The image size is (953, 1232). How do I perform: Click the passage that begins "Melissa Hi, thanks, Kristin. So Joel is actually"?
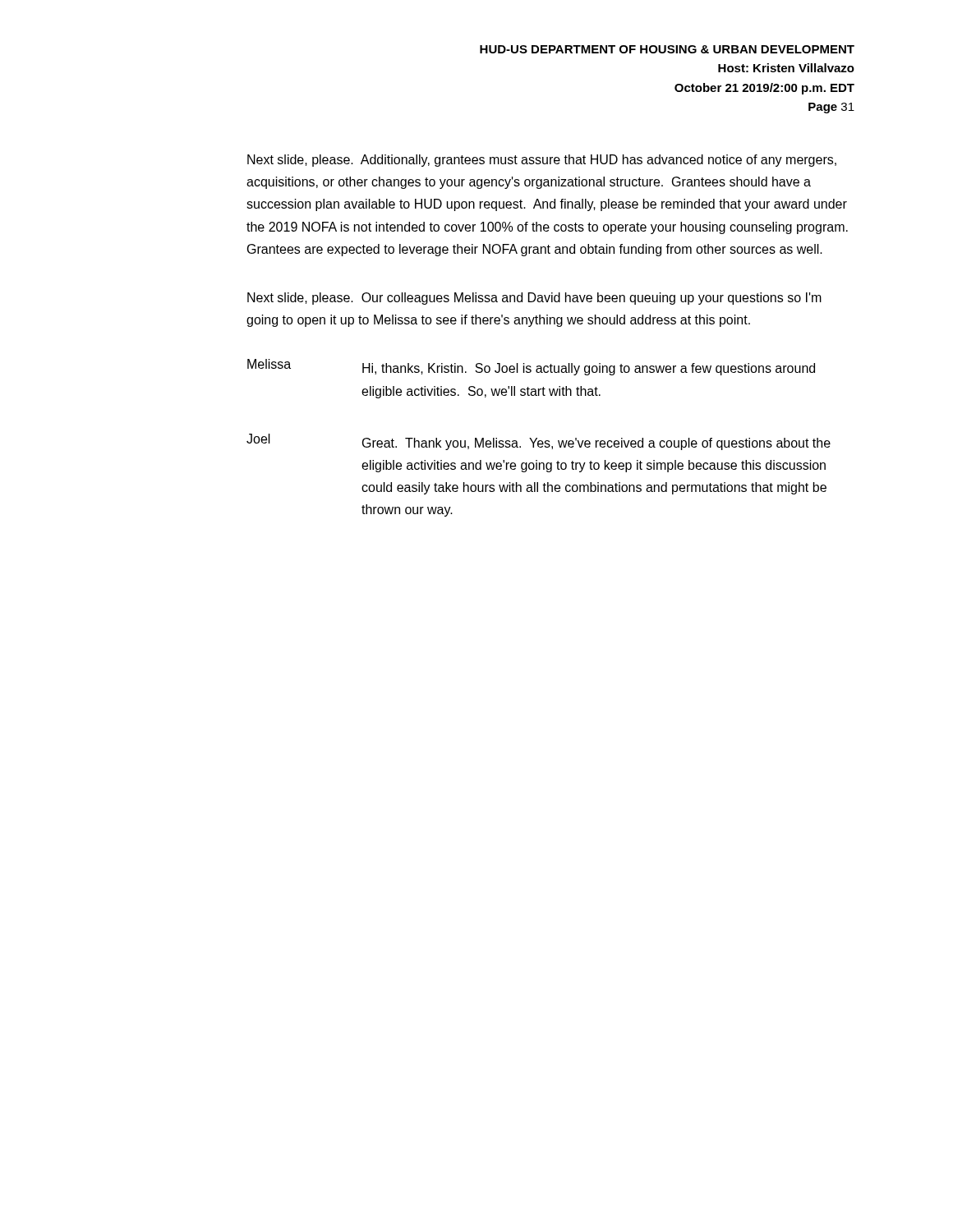550,380
